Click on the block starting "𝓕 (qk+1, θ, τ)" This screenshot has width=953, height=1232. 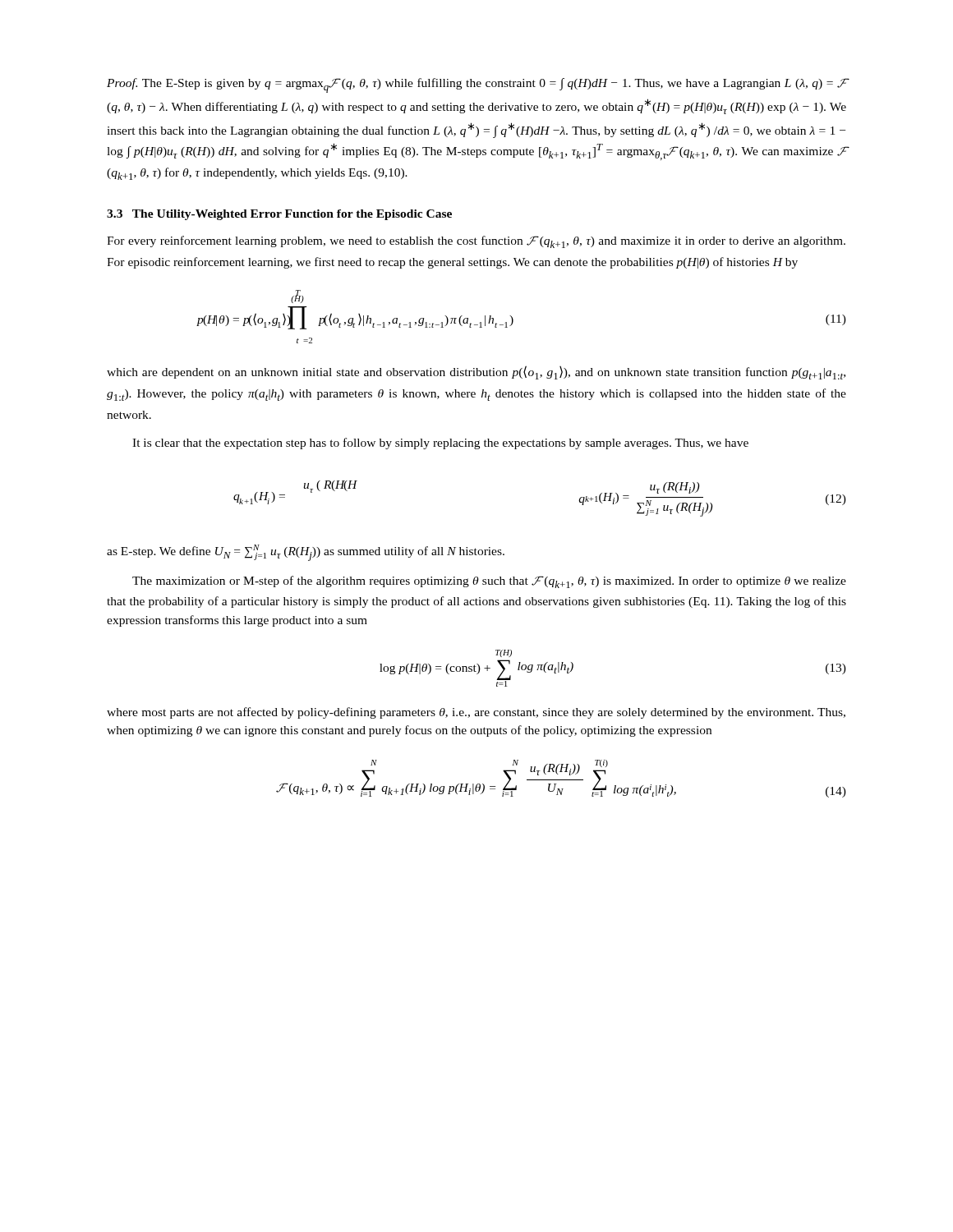coord(561,778)
